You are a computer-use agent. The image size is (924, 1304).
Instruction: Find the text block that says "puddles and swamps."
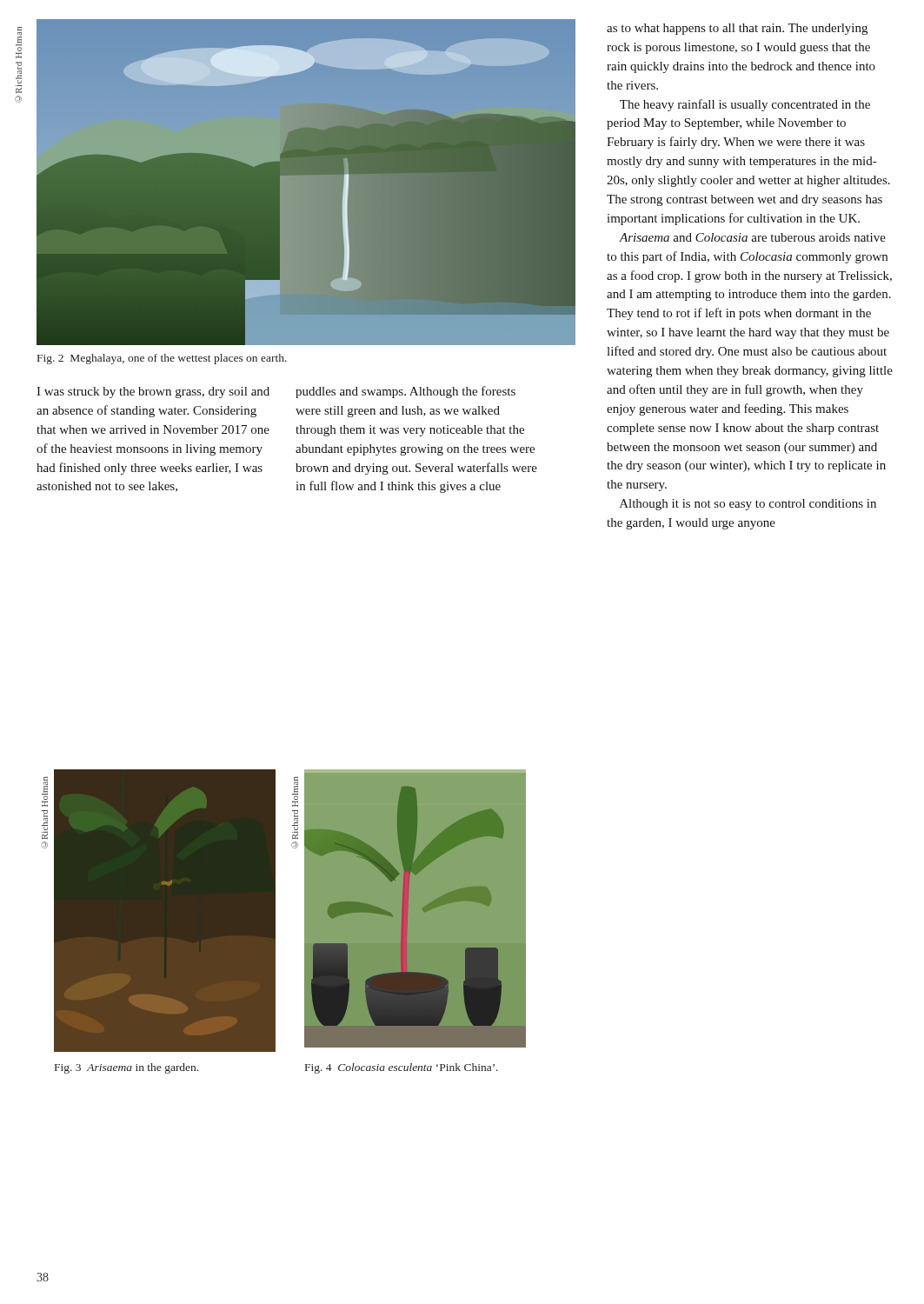(x=416, y=439)
